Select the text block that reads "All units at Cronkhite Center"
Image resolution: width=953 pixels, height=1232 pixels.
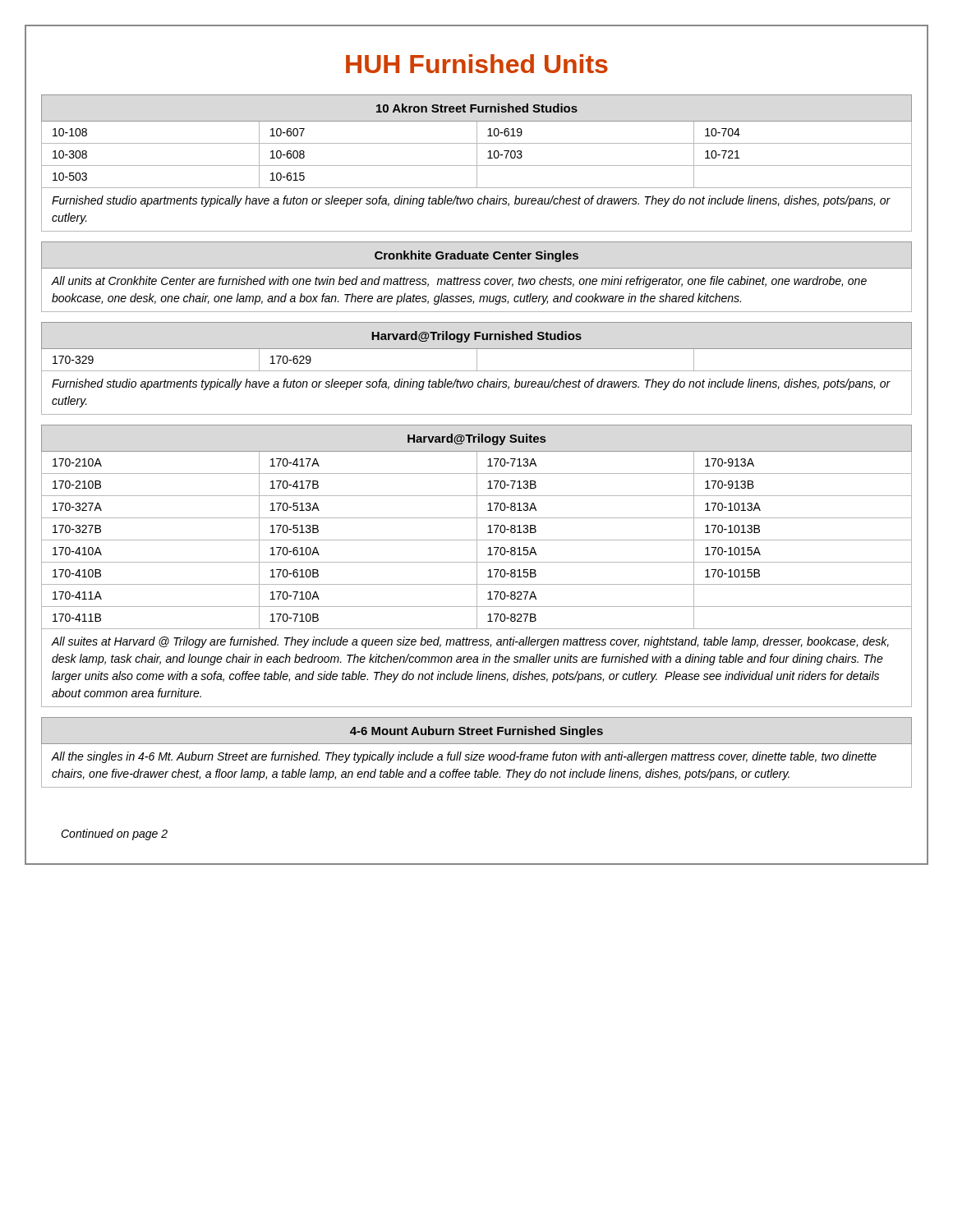click(x=459, y=290)
